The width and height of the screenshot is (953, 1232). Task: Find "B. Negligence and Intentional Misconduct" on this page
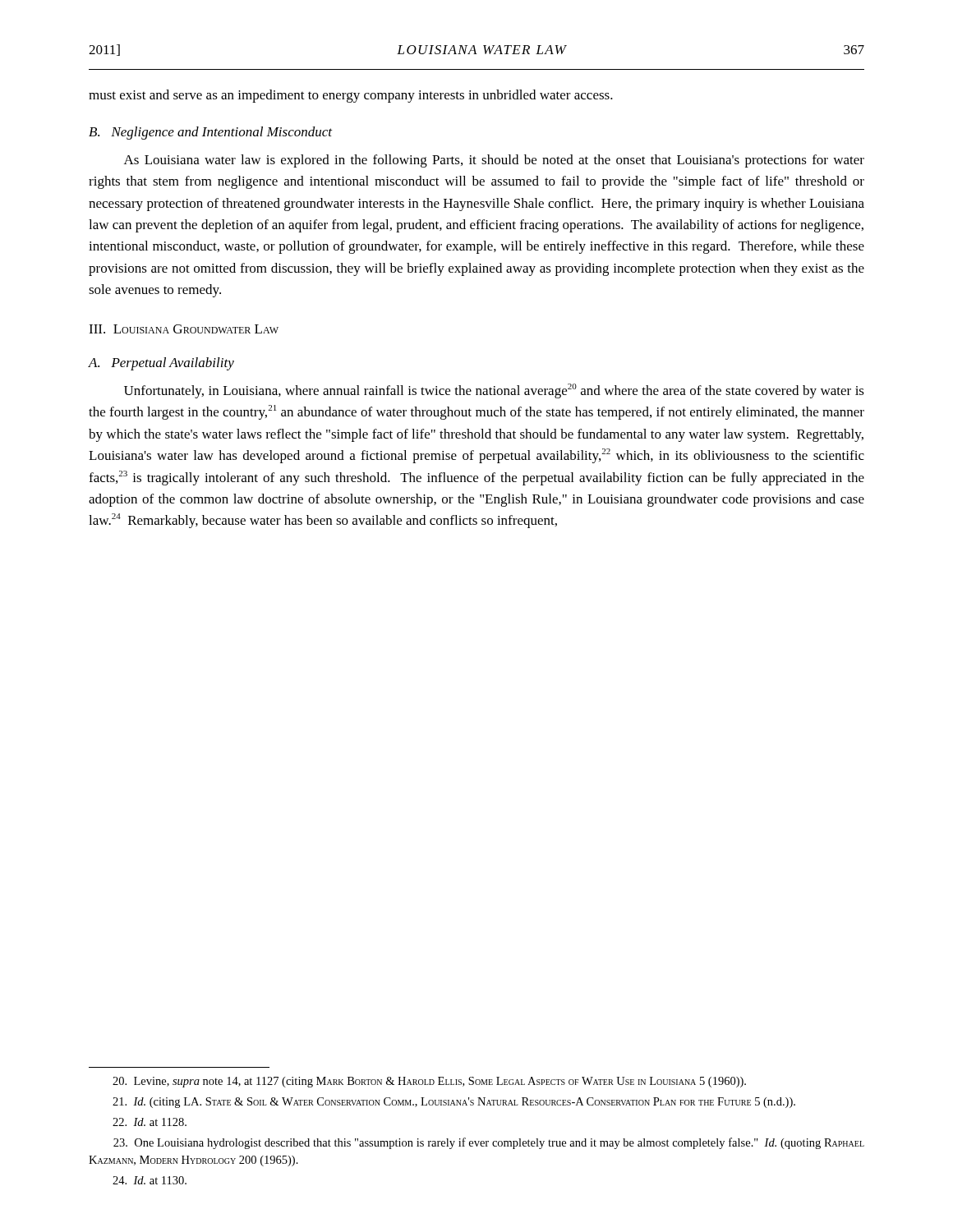(x=210, y=132)
